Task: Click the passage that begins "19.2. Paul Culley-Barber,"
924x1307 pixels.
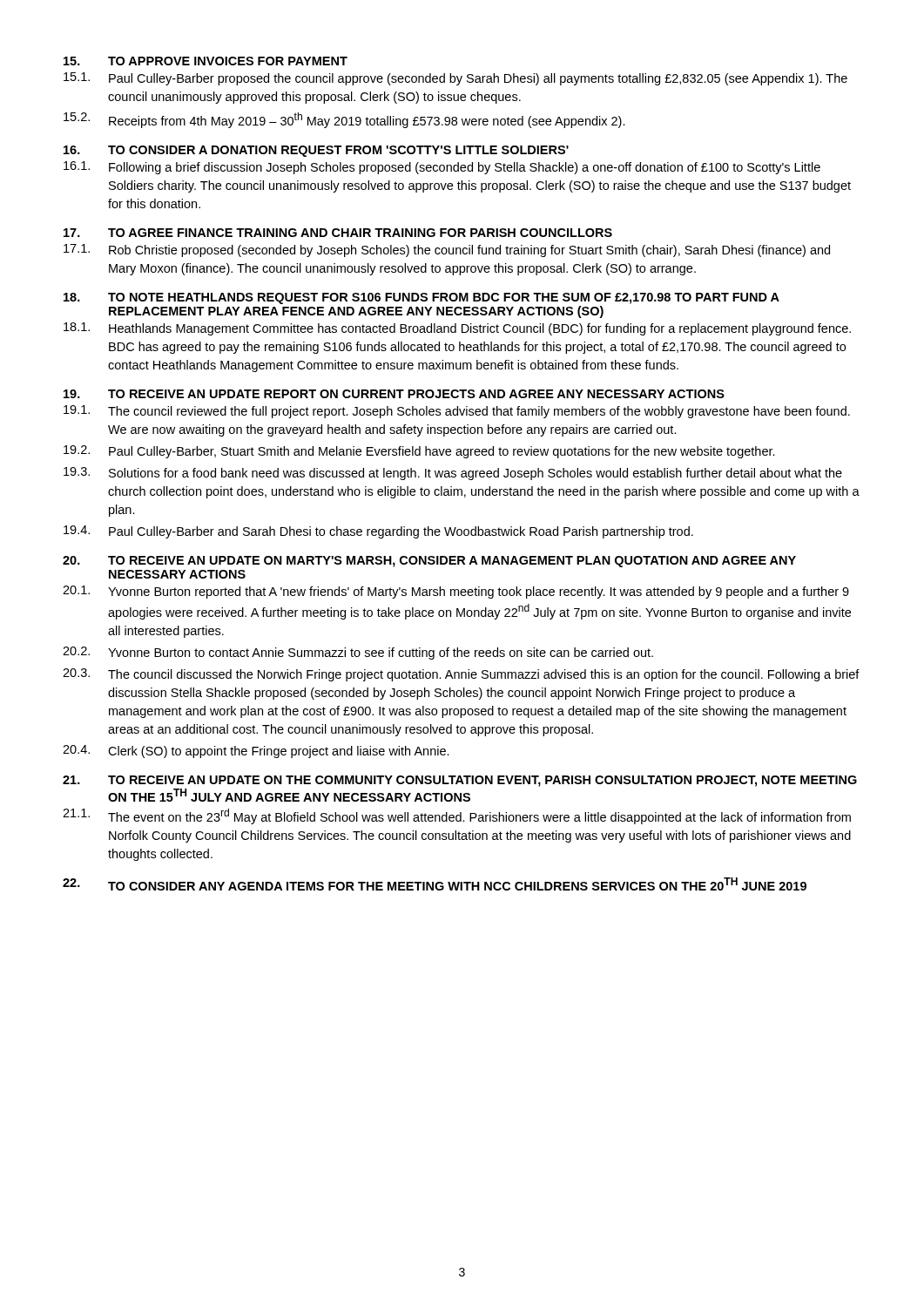Action: pos(419,452)
